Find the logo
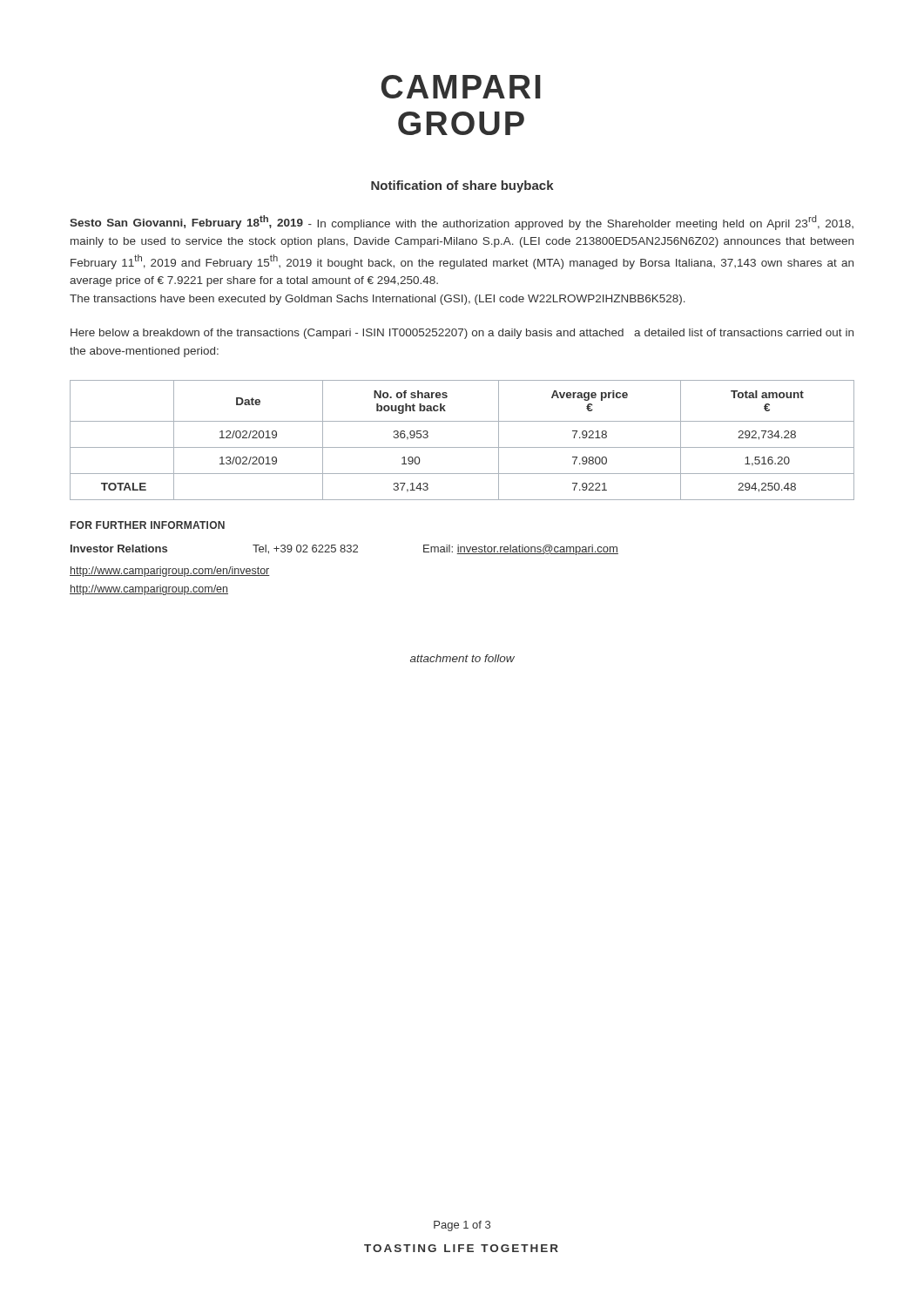924x1307 pixels. 462,89
